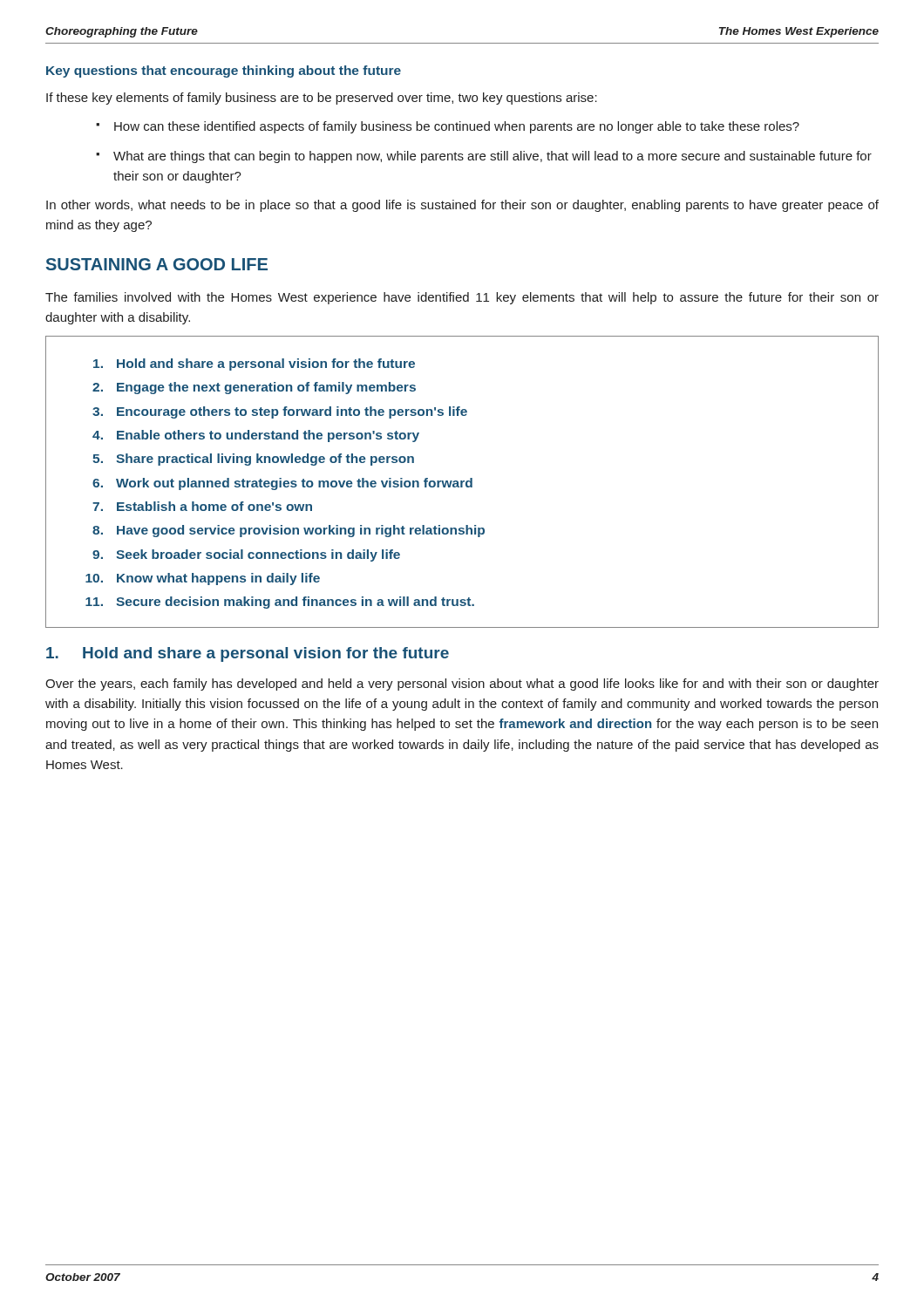Click the passage that begins "What are things"
Viewport: 924px width, 1308px height.
pyautogui.click(x=492, y=165)
